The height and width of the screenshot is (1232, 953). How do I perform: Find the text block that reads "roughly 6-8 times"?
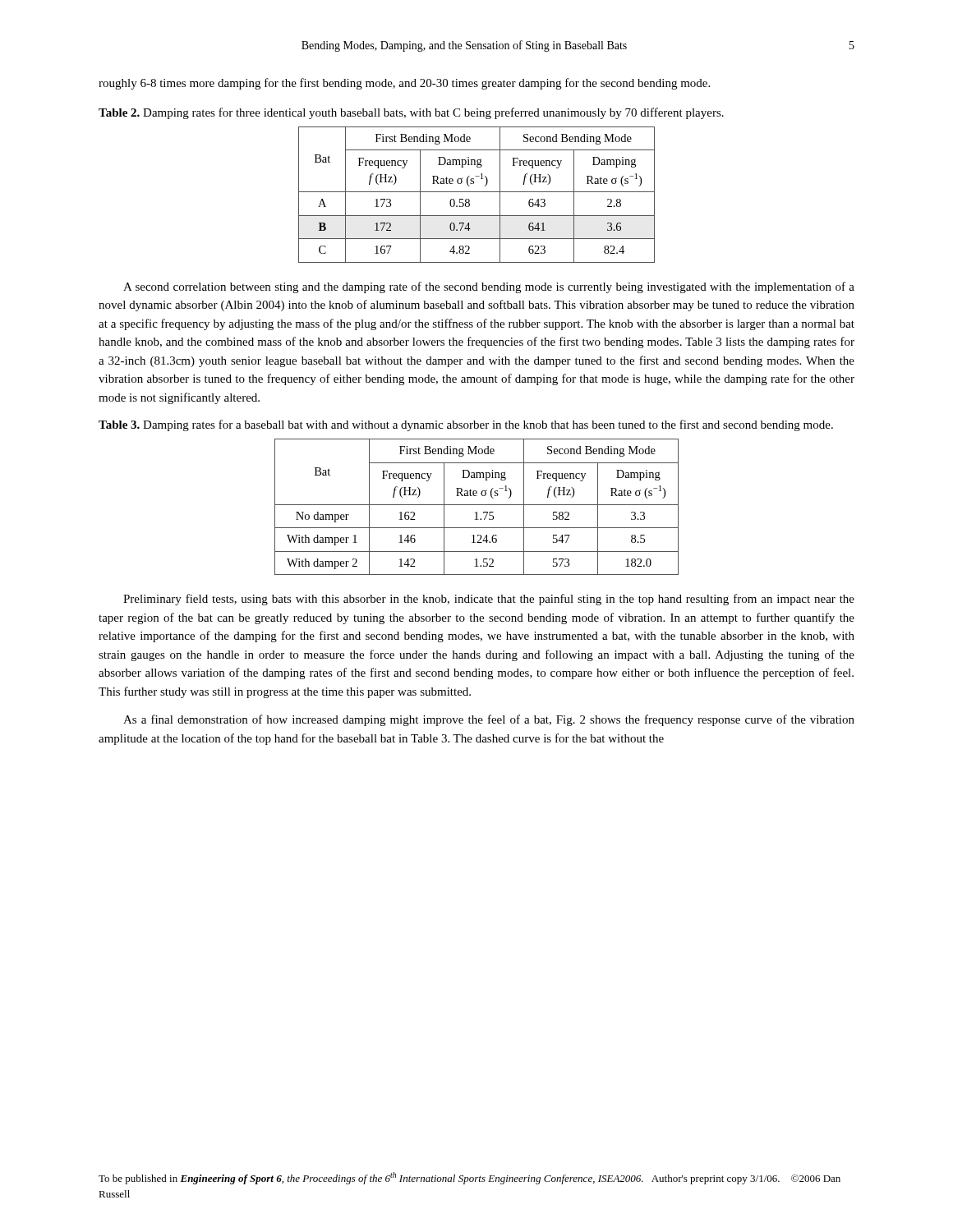476,83
